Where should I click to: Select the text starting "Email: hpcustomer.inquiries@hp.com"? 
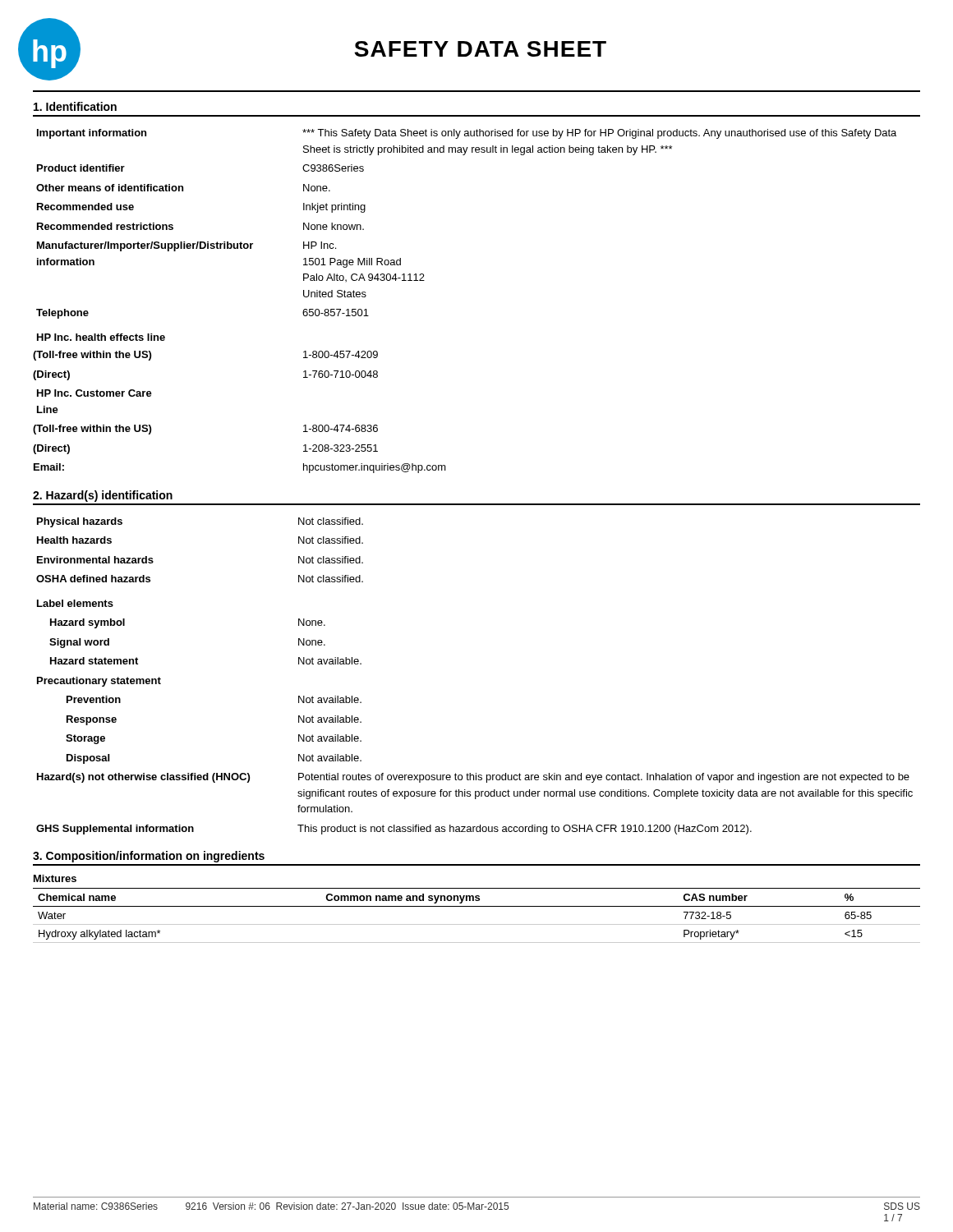click(49, 468)
